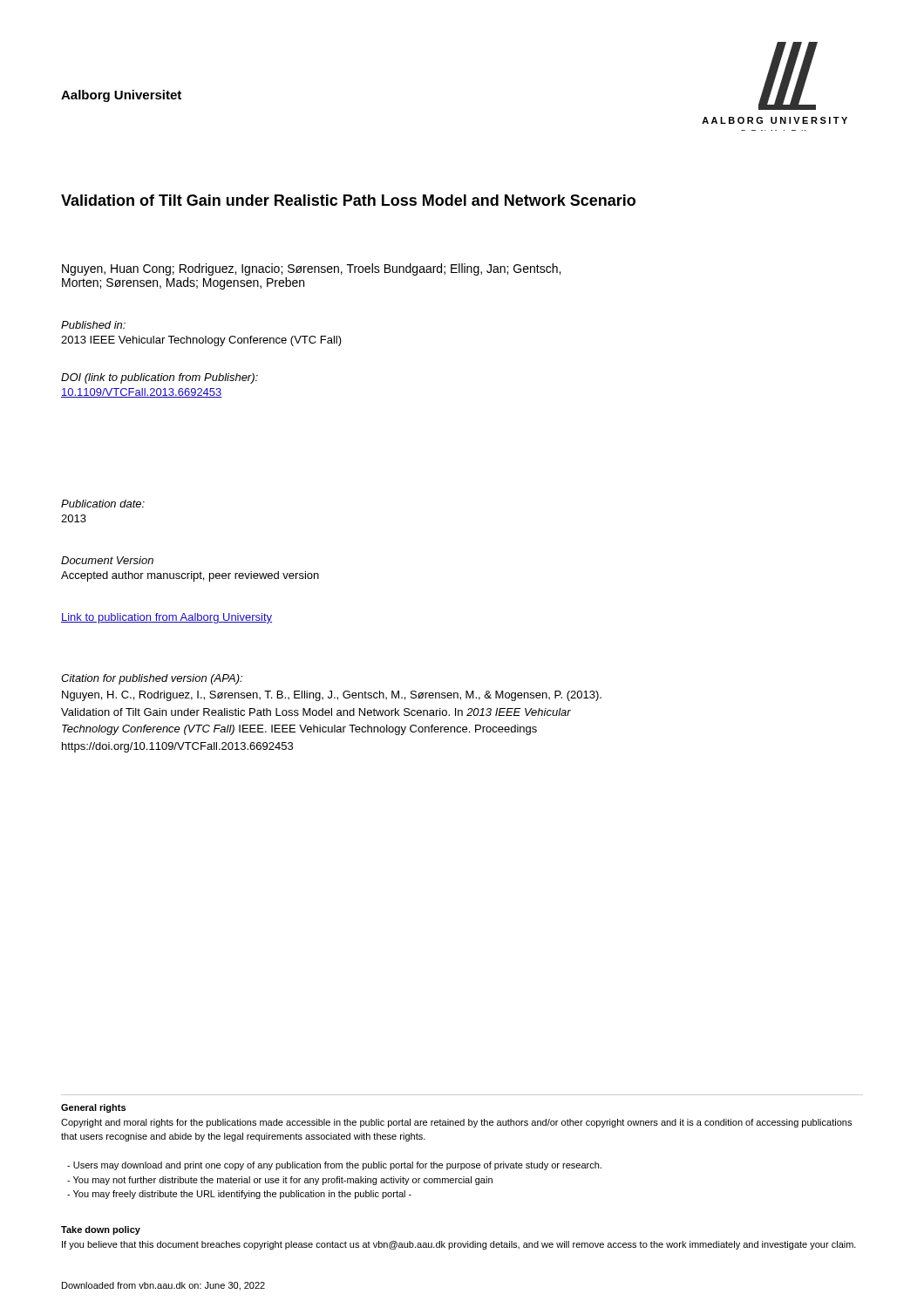924x1308 pixels.
Task: Select the passage starting "Published in:"
Action: click(93, 325)
